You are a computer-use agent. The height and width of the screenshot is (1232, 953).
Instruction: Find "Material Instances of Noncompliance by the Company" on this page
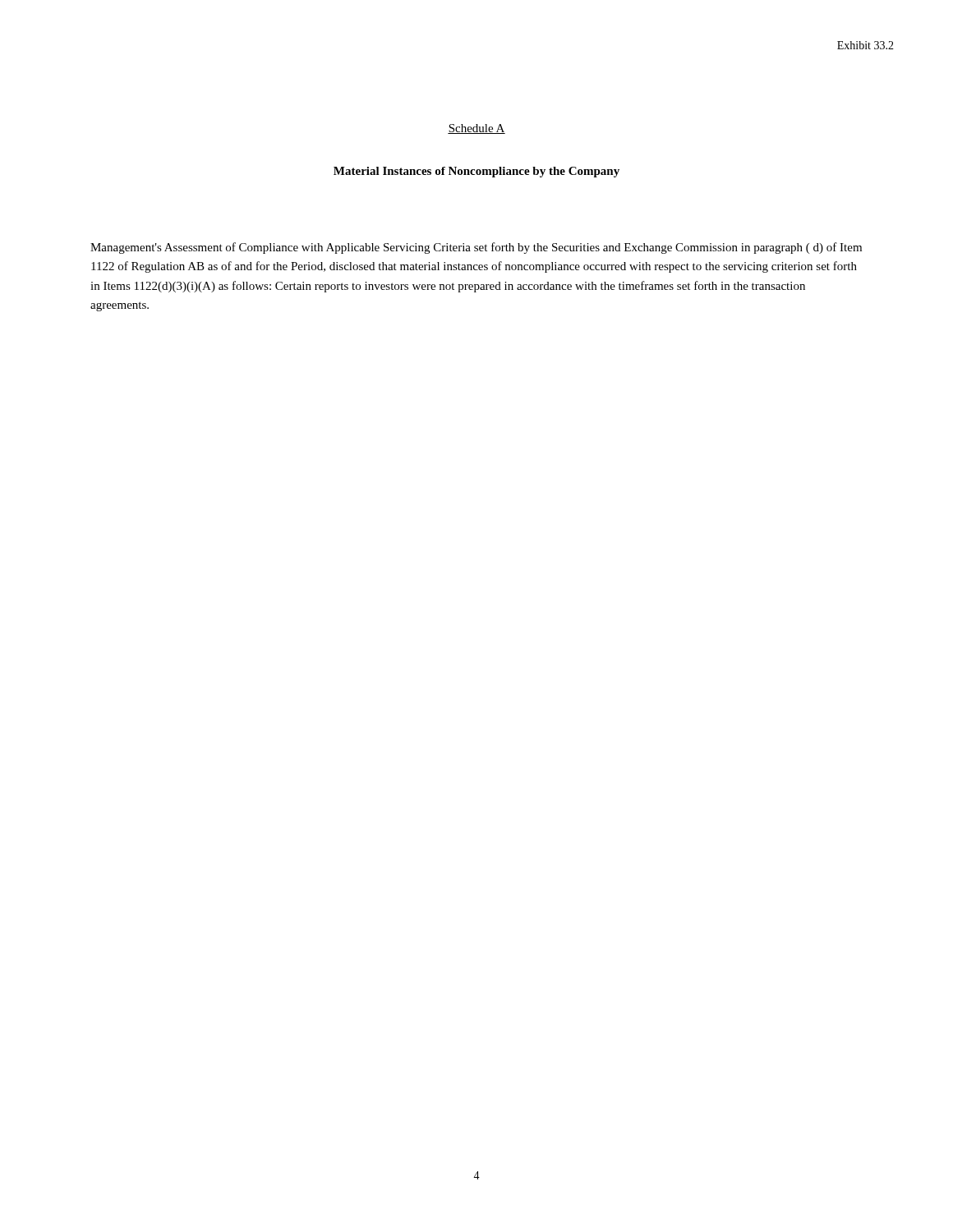pos(476,171)
